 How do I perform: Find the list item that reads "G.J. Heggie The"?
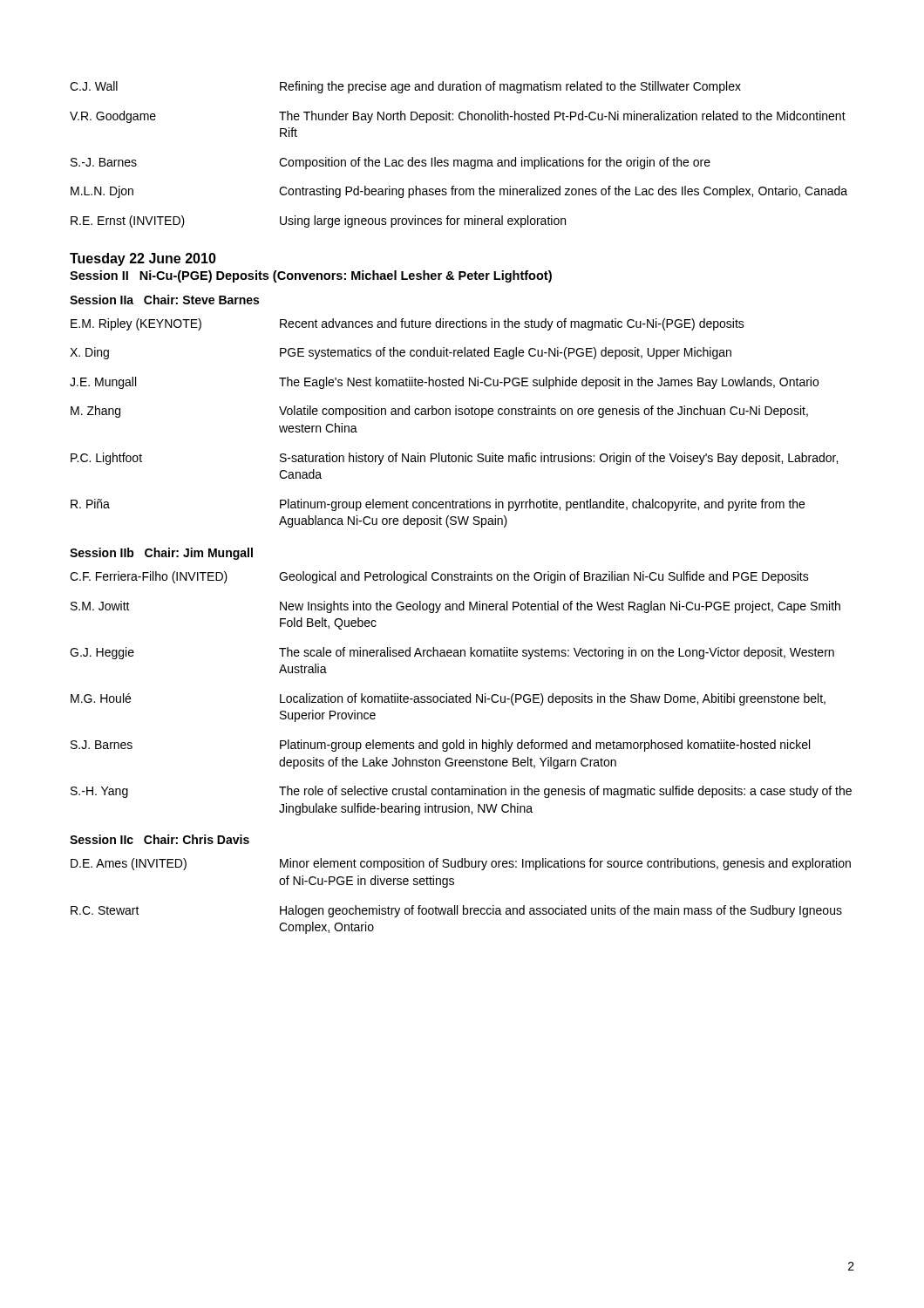pos(462,661)
